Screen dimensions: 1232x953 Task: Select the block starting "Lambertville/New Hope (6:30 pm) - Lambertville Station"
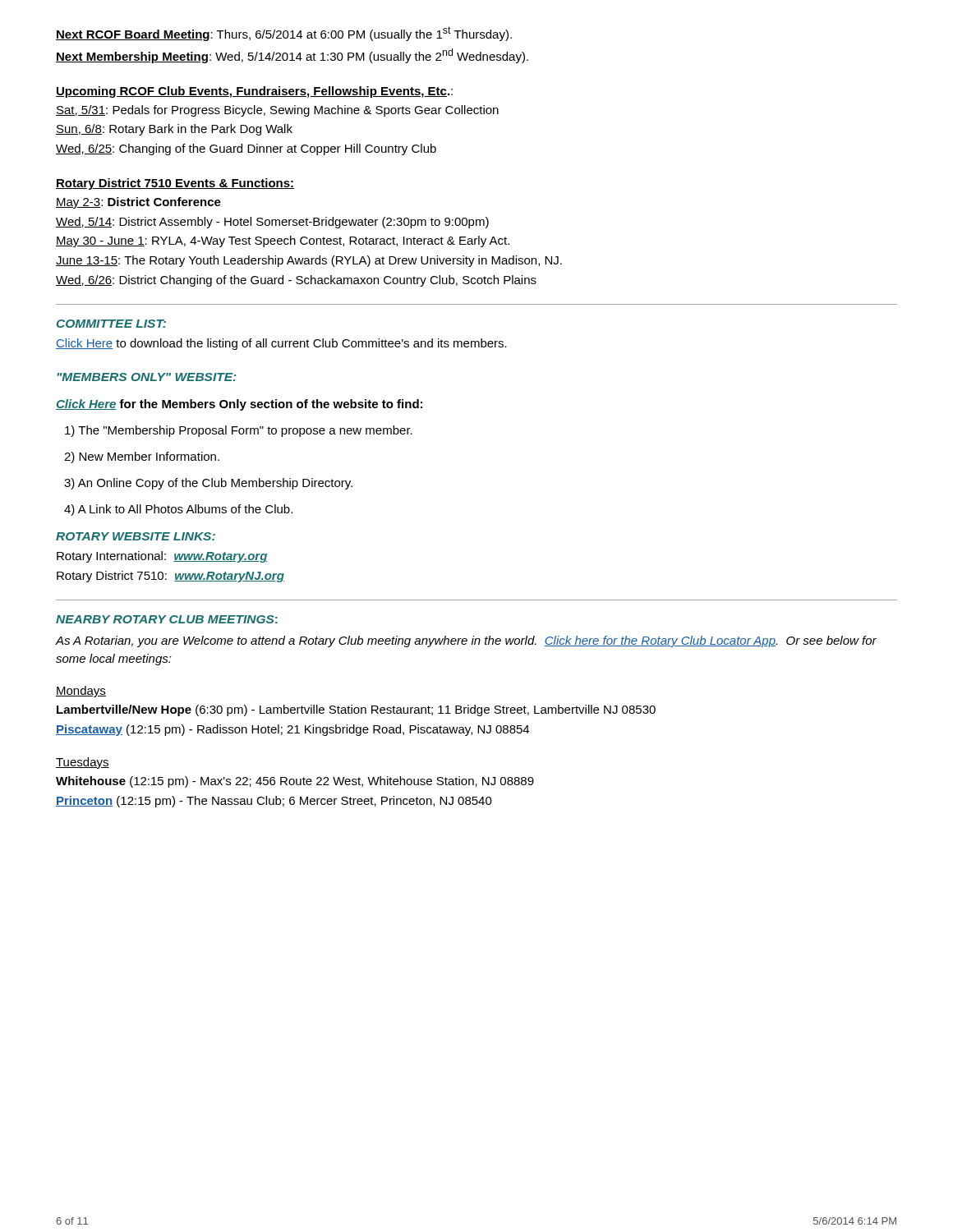476,719
